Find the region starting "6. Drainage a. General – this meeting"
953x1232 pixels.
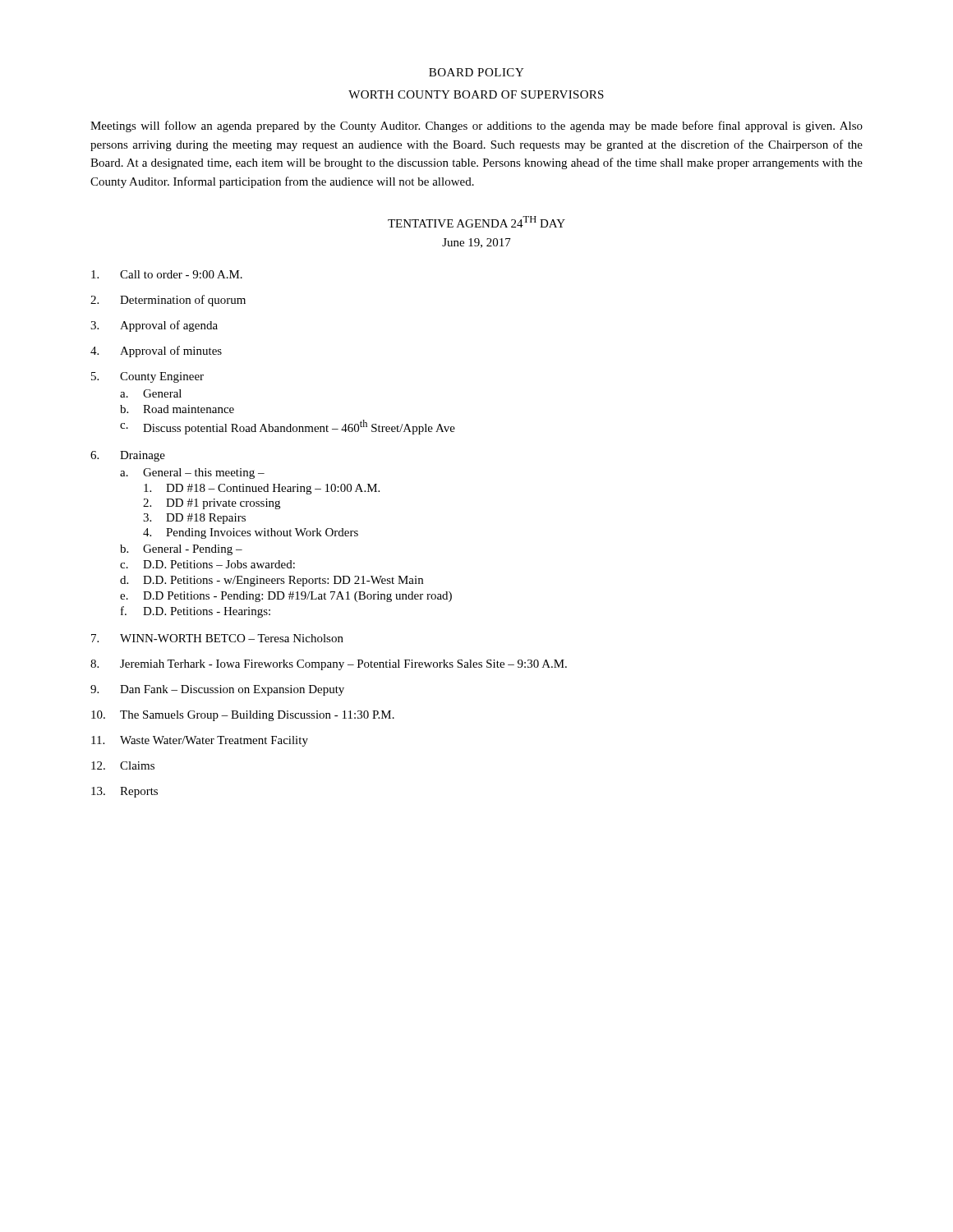click(x=128, y=456)
